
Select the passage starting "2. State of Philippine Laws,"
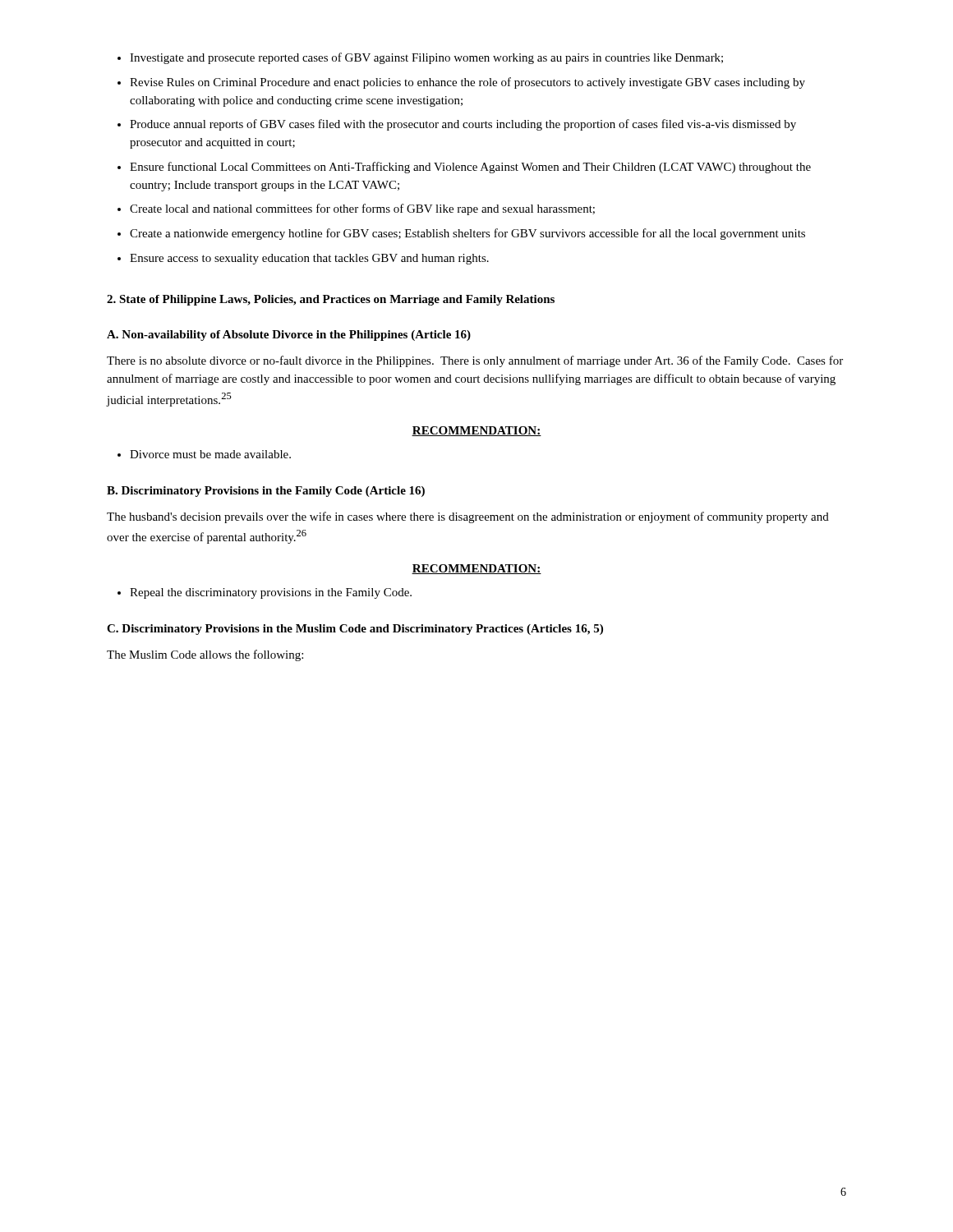click(x=331, y=299)
